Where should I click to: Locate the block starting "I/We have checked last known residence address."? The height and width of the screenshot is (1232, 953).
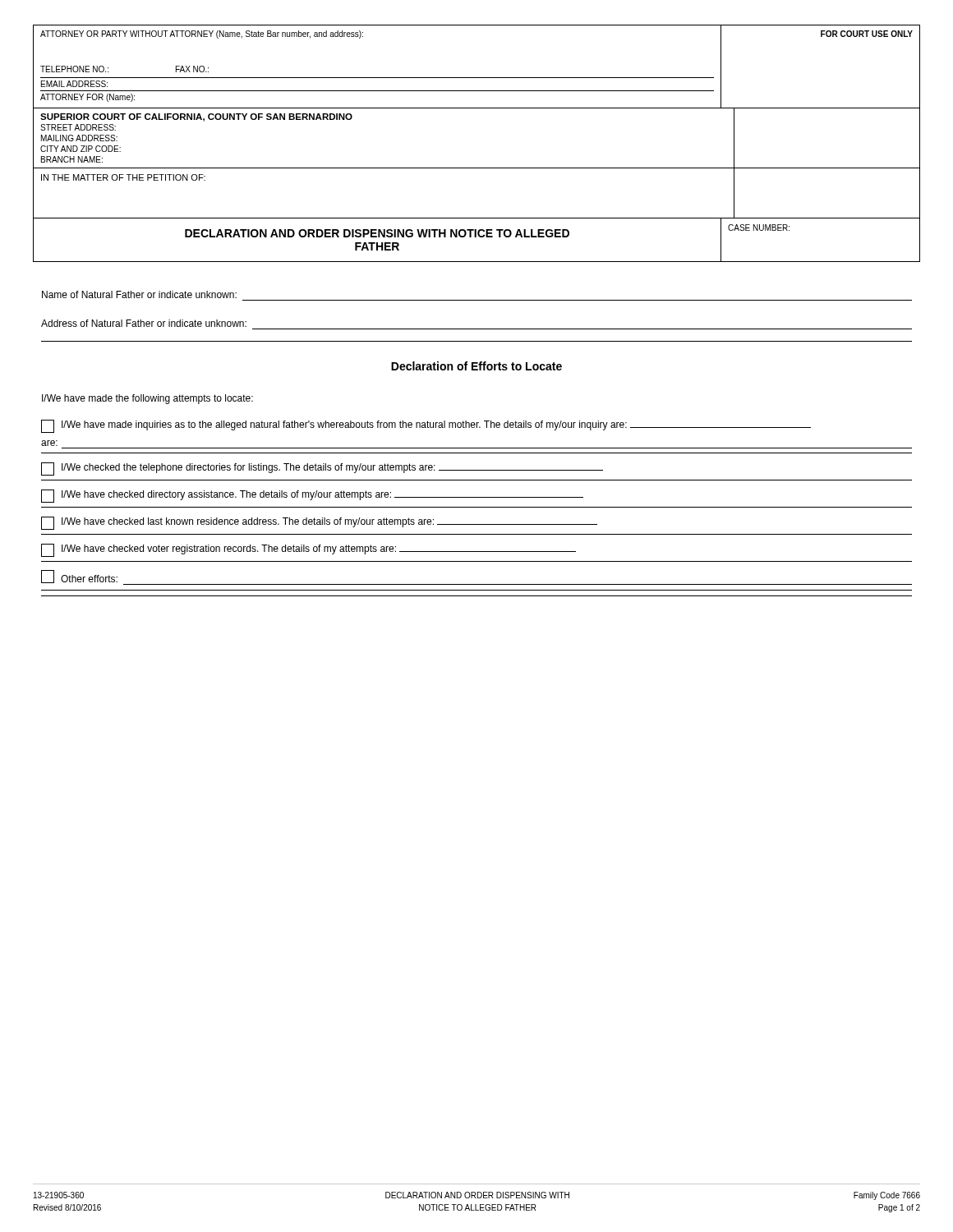476,525
